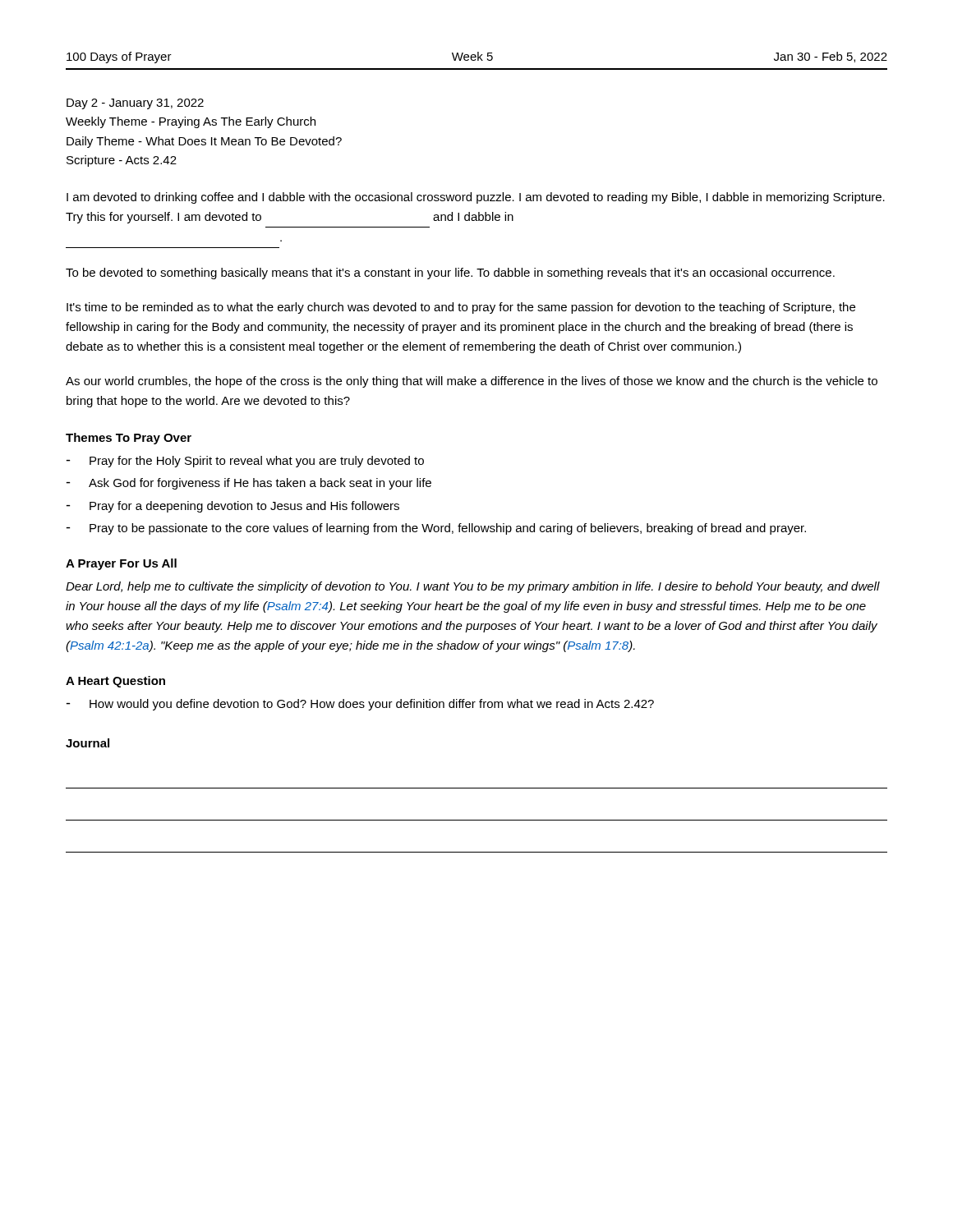The height and width of the screenshot is (1232, 953).
Task: Point to the text block starting "Day 2 -"
Action: (x=204, y=131)
